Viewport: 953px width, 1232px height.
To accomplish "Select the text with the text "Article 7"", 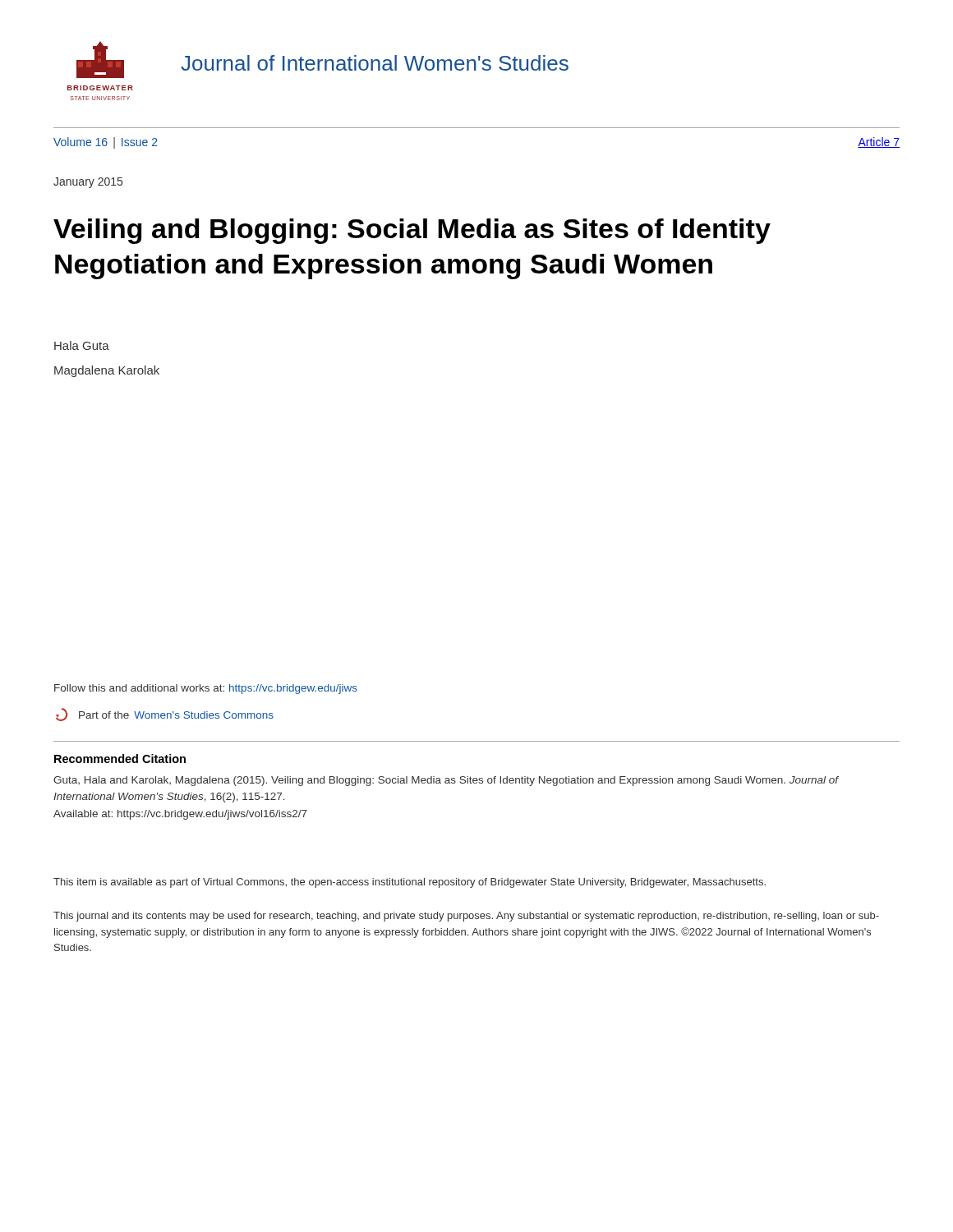I will coord(879,142).
